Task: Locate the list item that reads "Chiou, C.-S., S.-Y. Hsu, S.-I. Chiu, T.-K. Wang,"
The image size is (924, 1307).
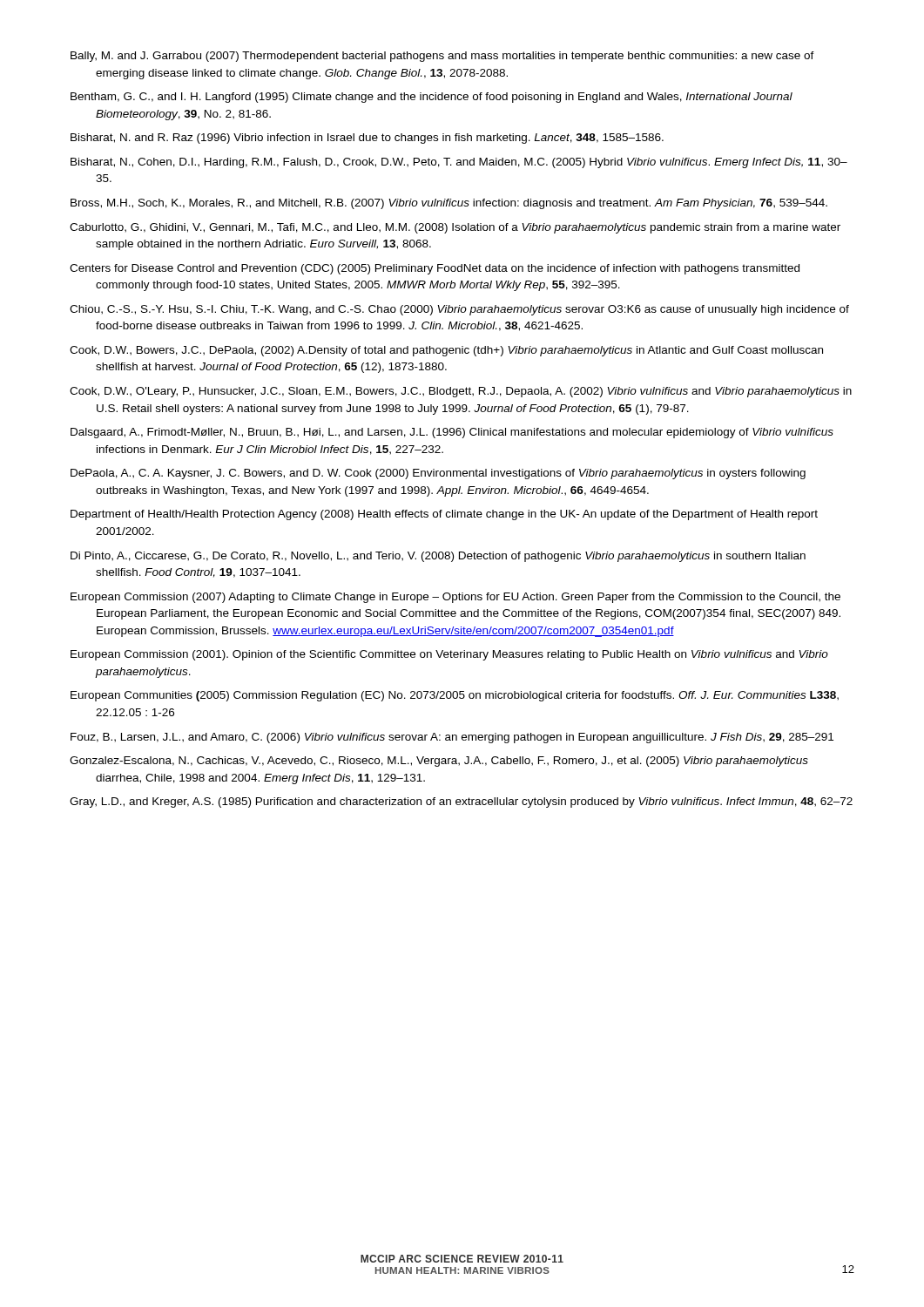Action: [x=459, y=317]
